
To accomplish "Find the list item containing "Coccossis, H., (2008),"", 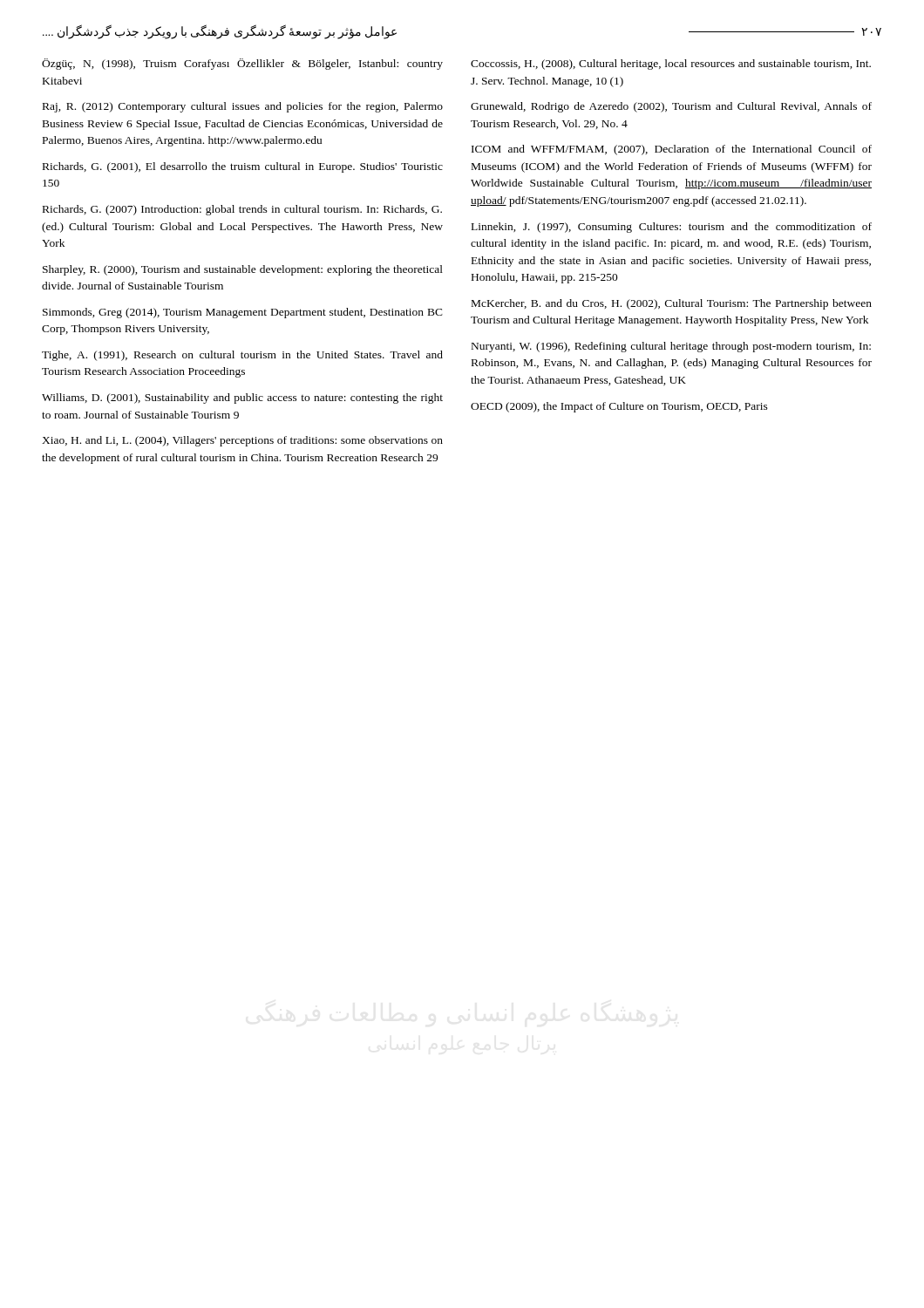I will tap(671, 72).
